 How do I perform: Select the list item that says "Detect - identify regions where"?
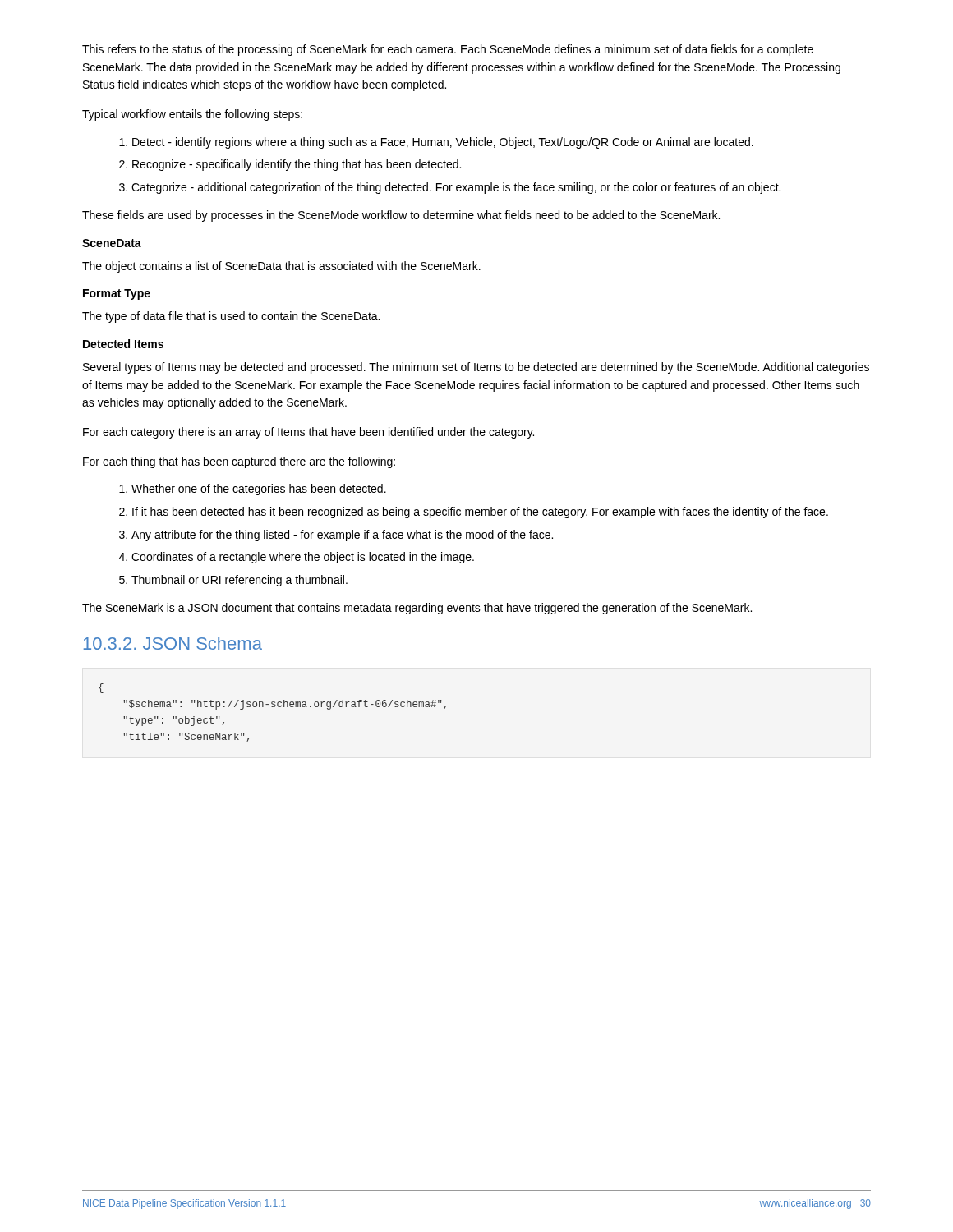click(443, 142)
